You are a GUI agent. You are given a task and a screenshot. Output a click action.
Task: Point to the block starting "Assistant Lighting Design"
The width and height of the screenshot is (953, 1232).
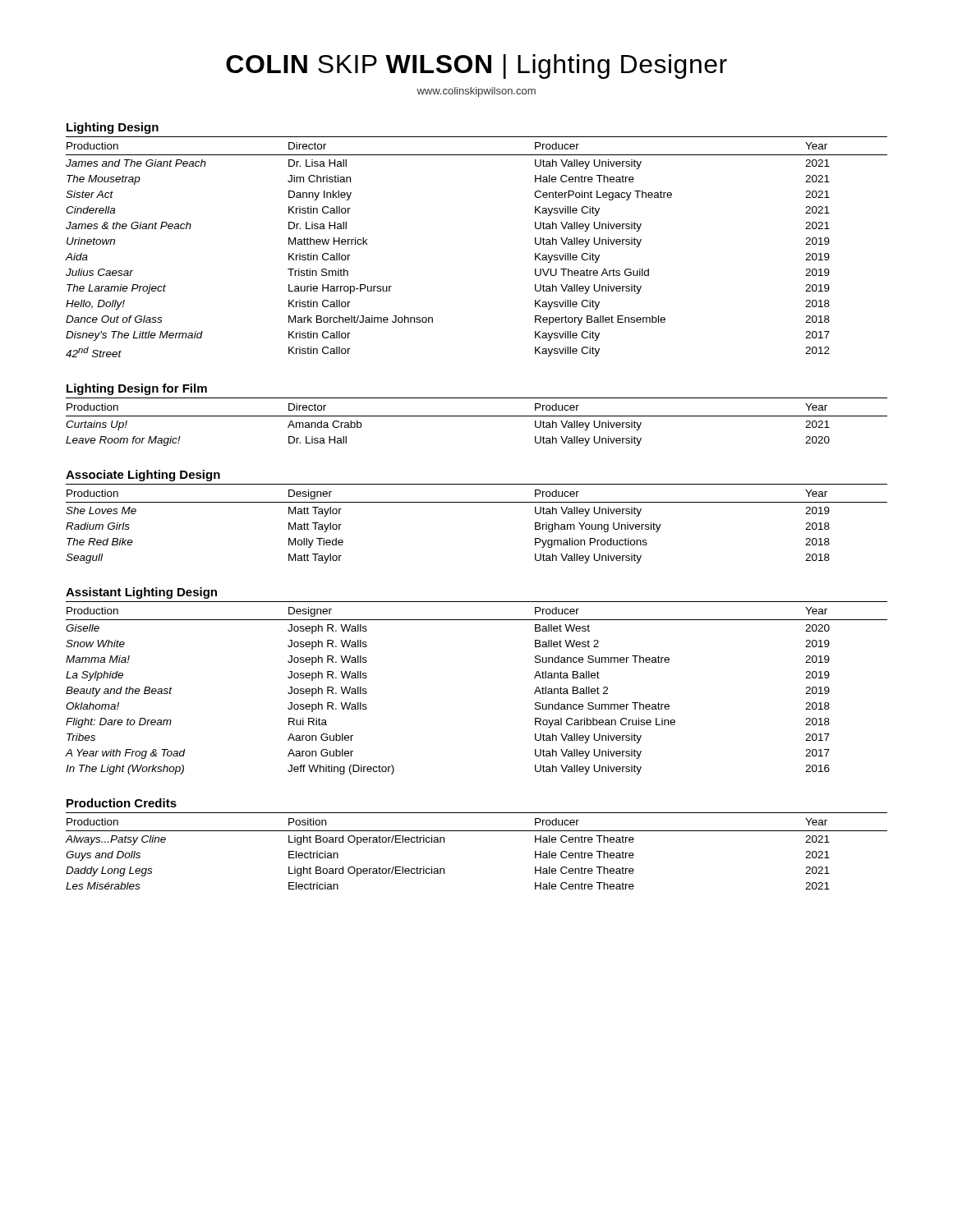point(142,591)
